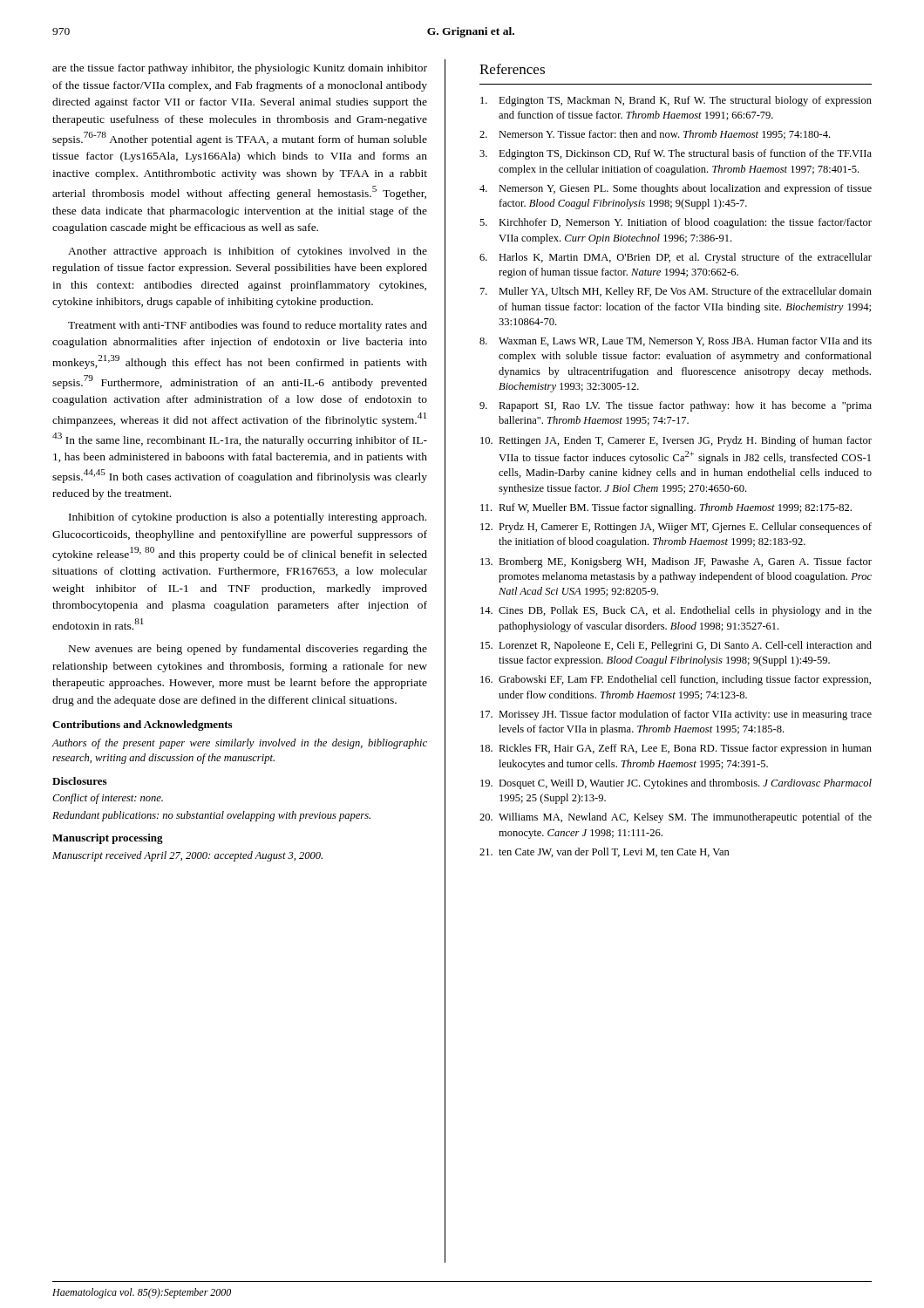
Task: Locate the block of text that opens with "17. Morissey JH. Tissue"
Action: (x=676, y=722)
